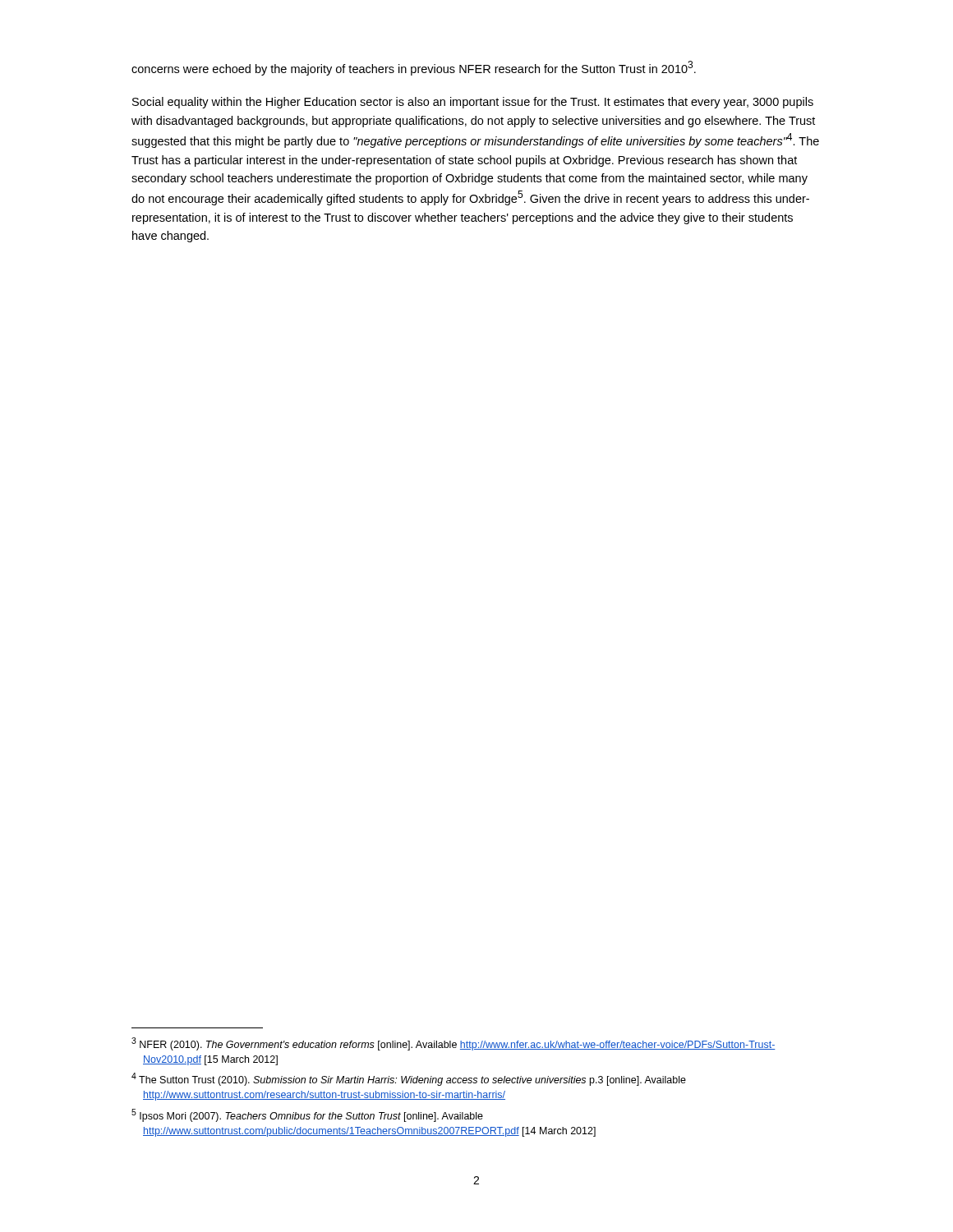Click on the footnote that reads "4 The Sutton Trust"
This screenshot has width=953, height=1232.
pyautogui.click(x=409, y=1086)
